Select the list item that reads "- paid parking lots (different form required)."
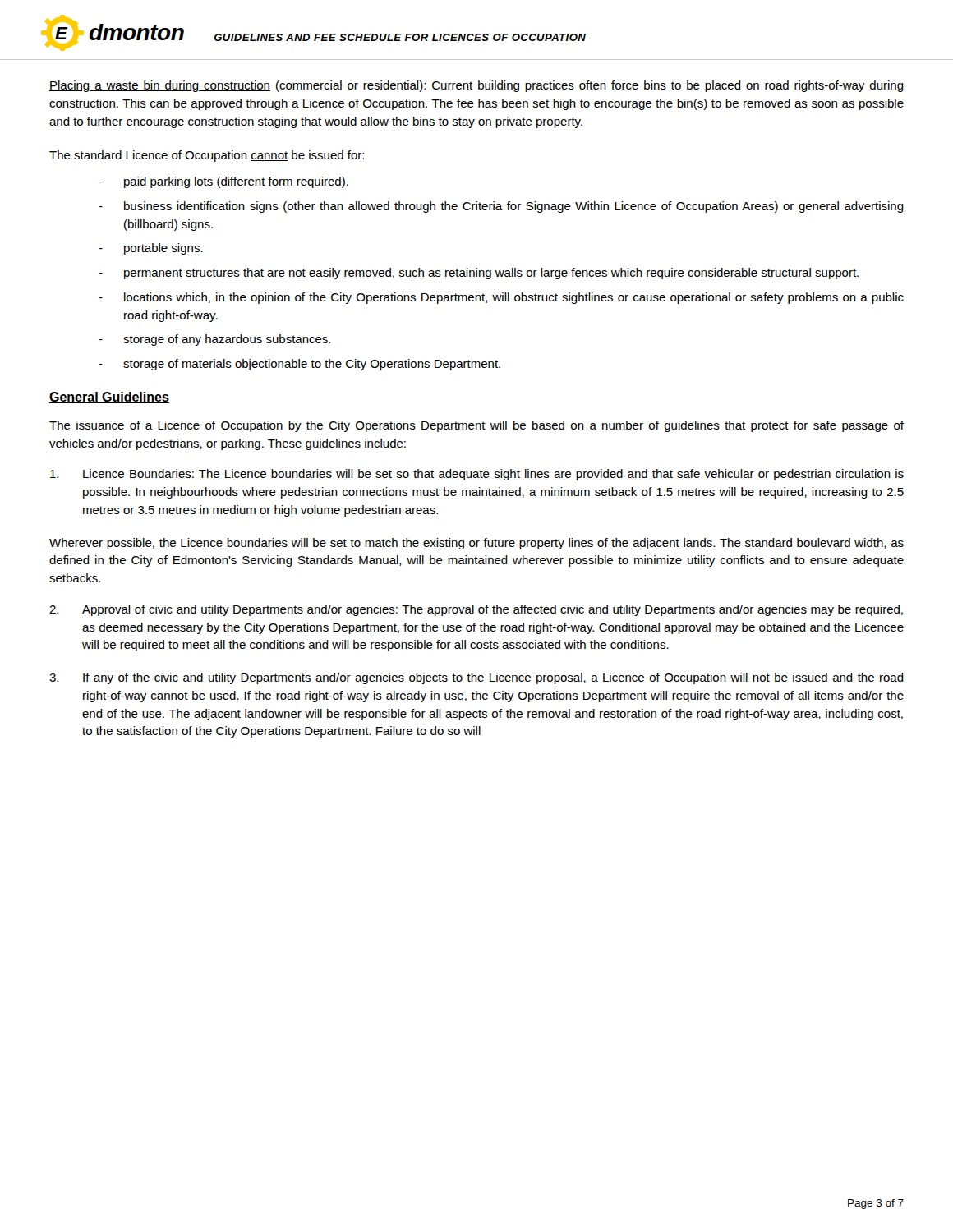The height and width of the screenshot is (1232, 953). (223, 182)
